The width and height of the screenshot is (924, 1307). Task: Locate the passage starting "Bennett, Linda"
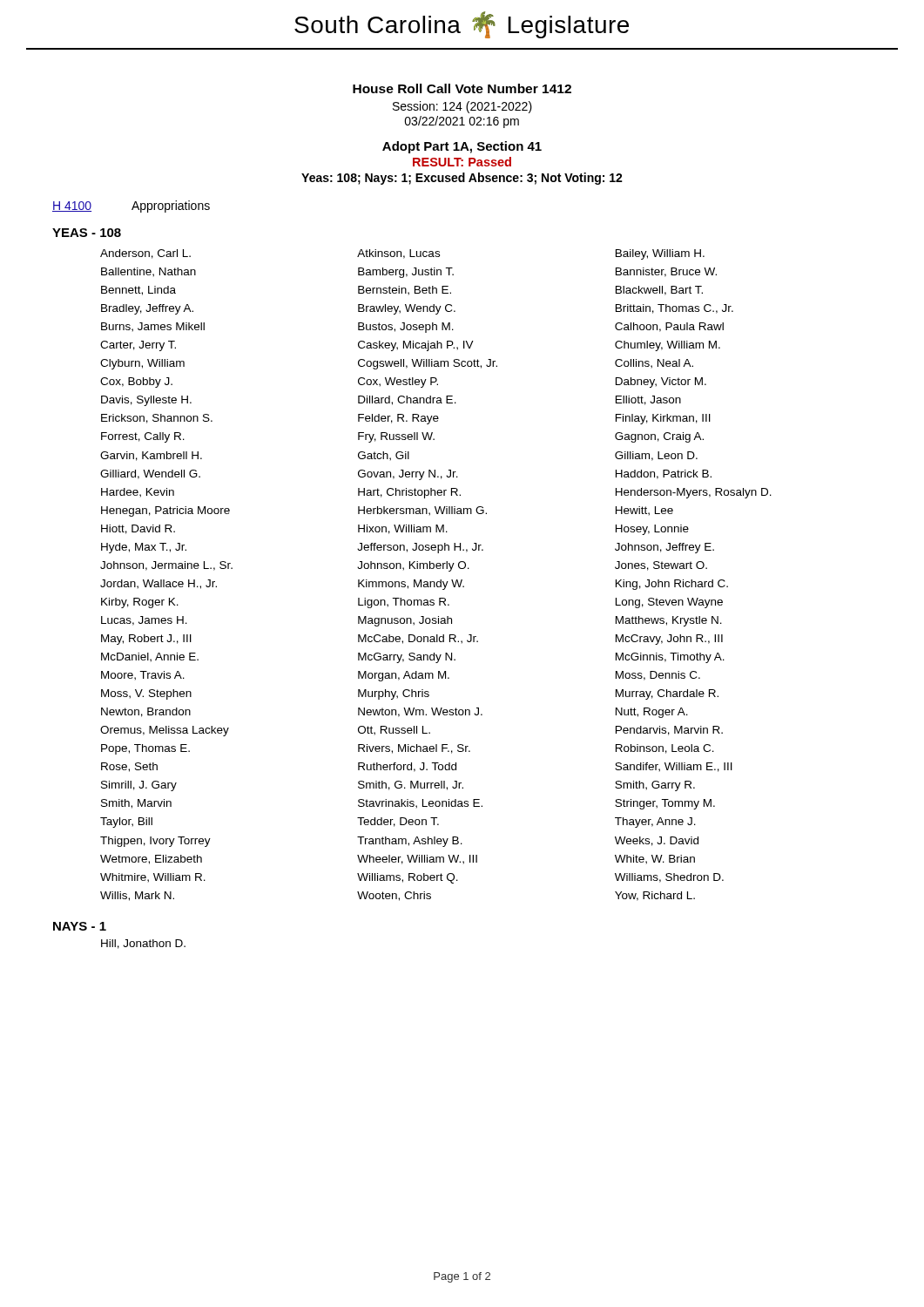[138, 290]
